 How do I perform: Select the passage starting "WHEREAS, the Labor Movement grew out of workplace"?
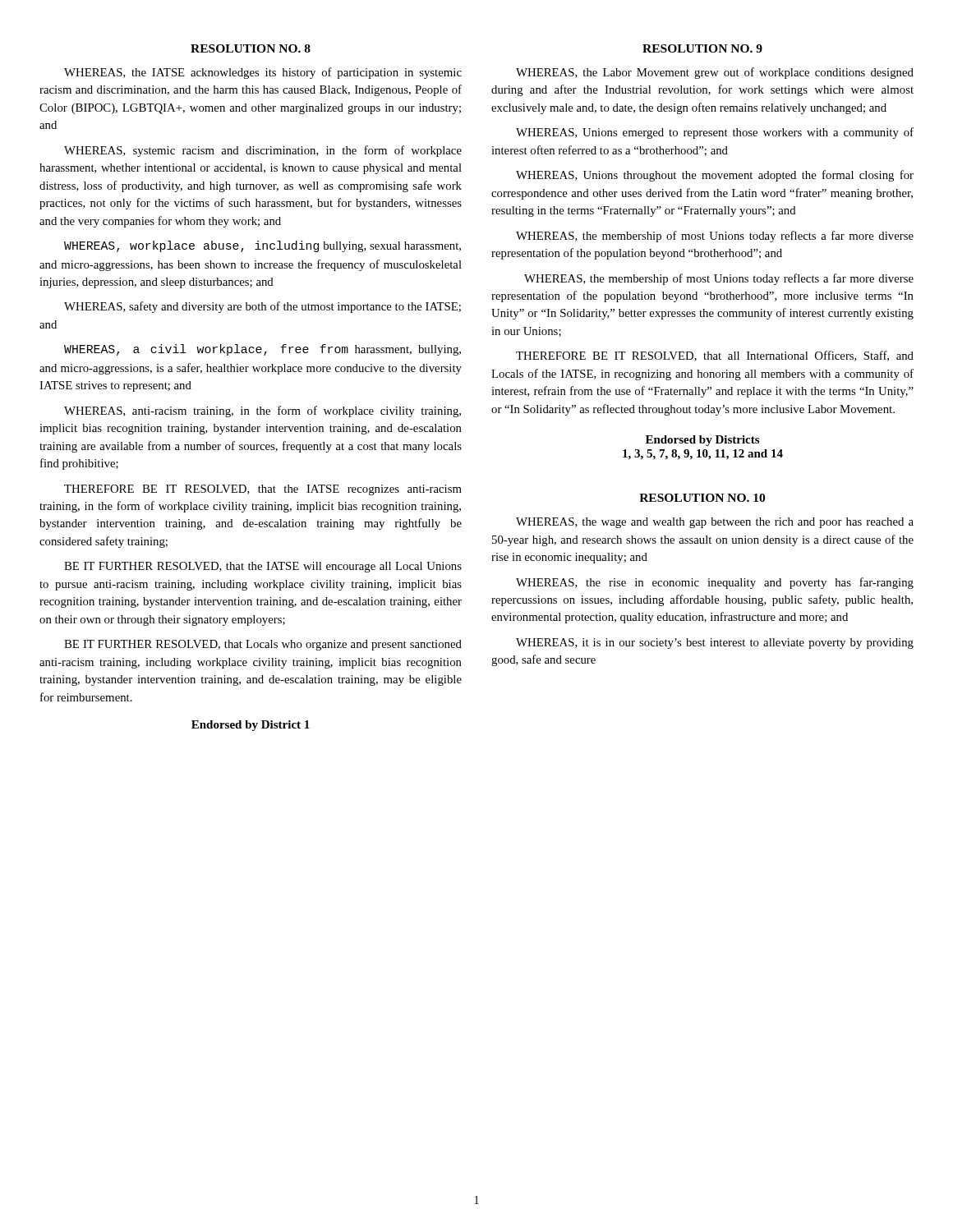(702, 90)
